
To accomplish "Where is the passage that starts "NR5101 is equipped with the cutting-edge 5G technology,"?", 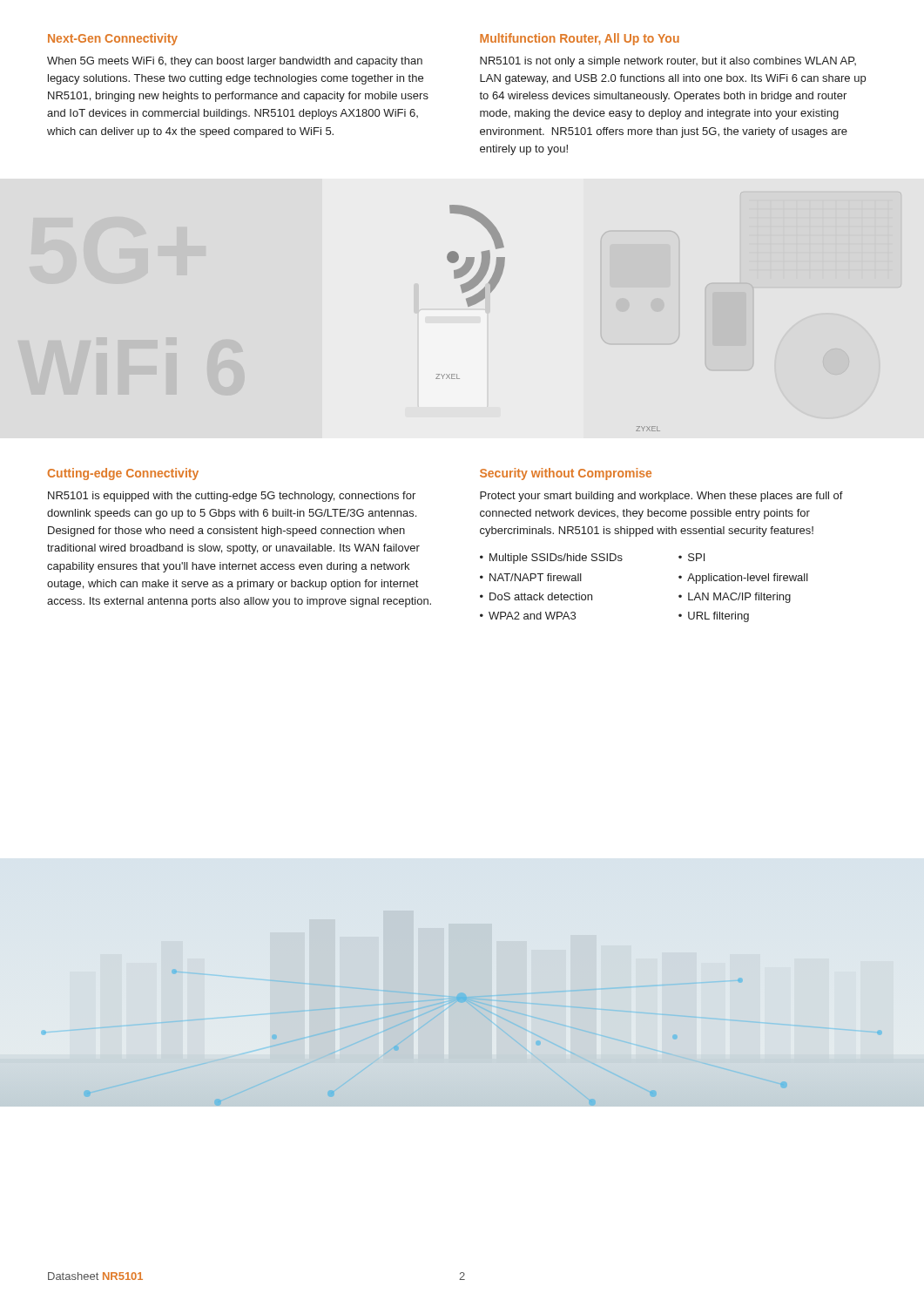I will [x=240, y=548].
